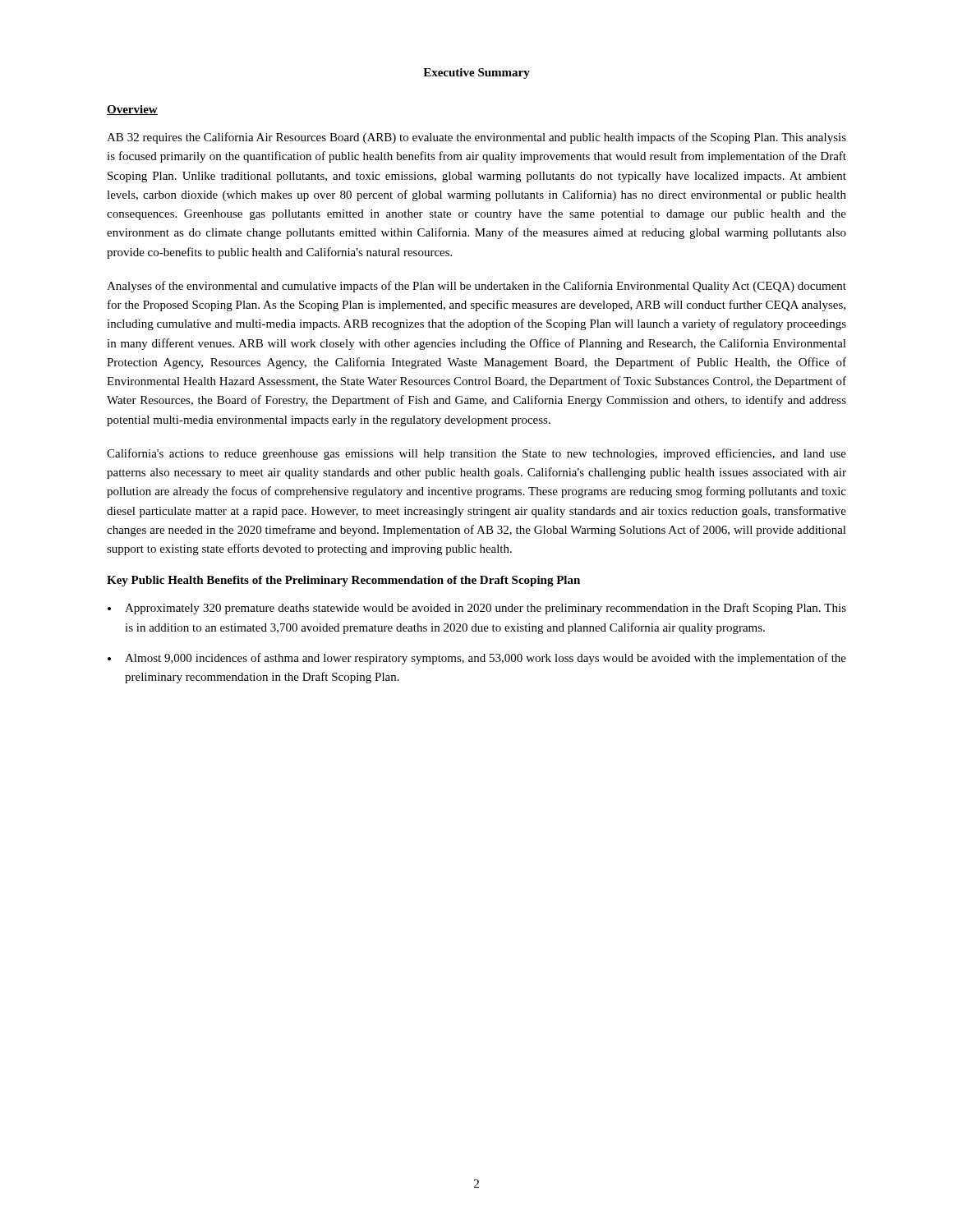This screenshot has width=953, height=1232.
Task: Find the element starting "AB 32 requires"
Action: tap(476, 194)
